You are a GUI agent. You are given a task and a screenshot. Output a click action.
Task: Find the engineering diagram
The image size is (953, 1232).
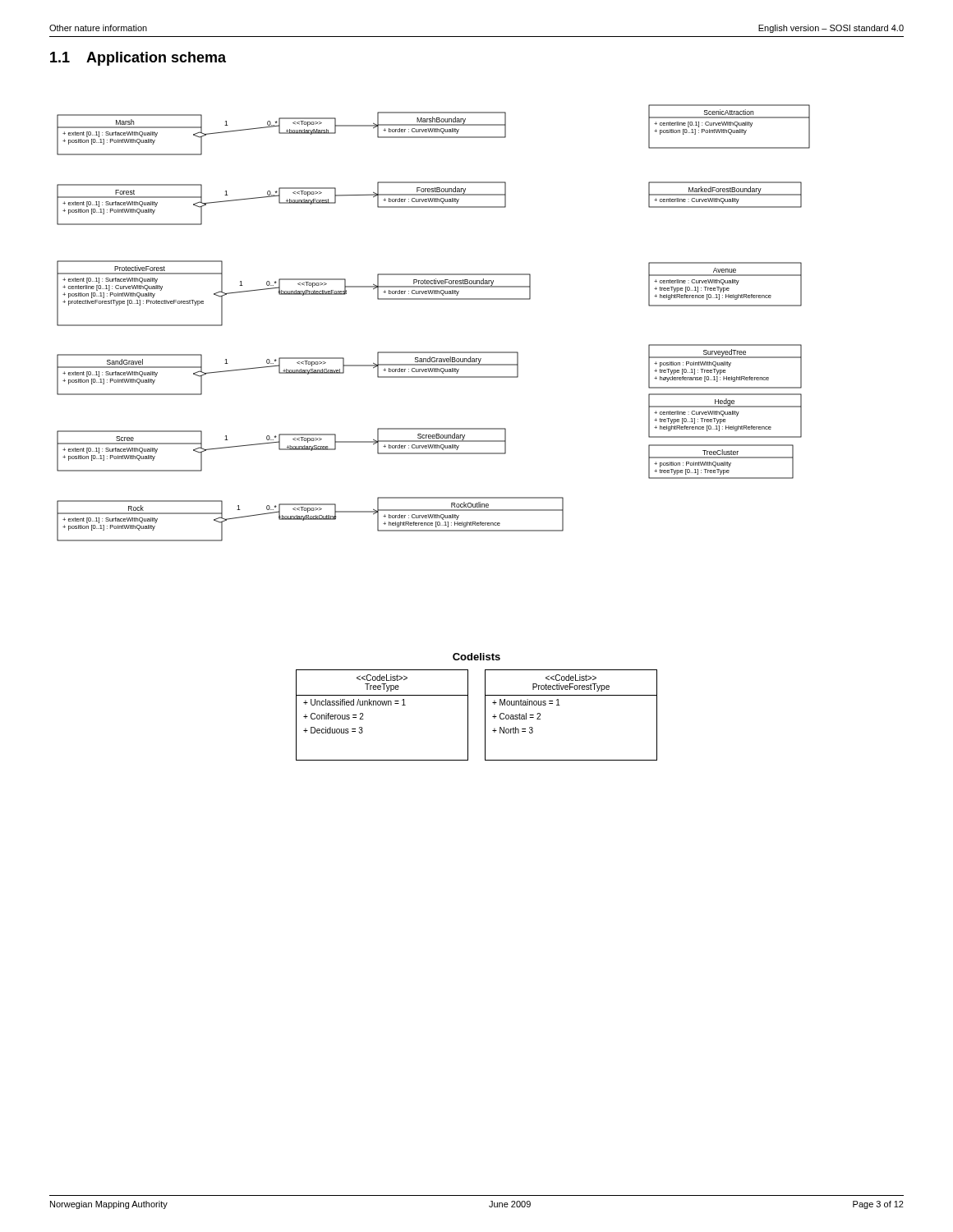pos(476,365)
